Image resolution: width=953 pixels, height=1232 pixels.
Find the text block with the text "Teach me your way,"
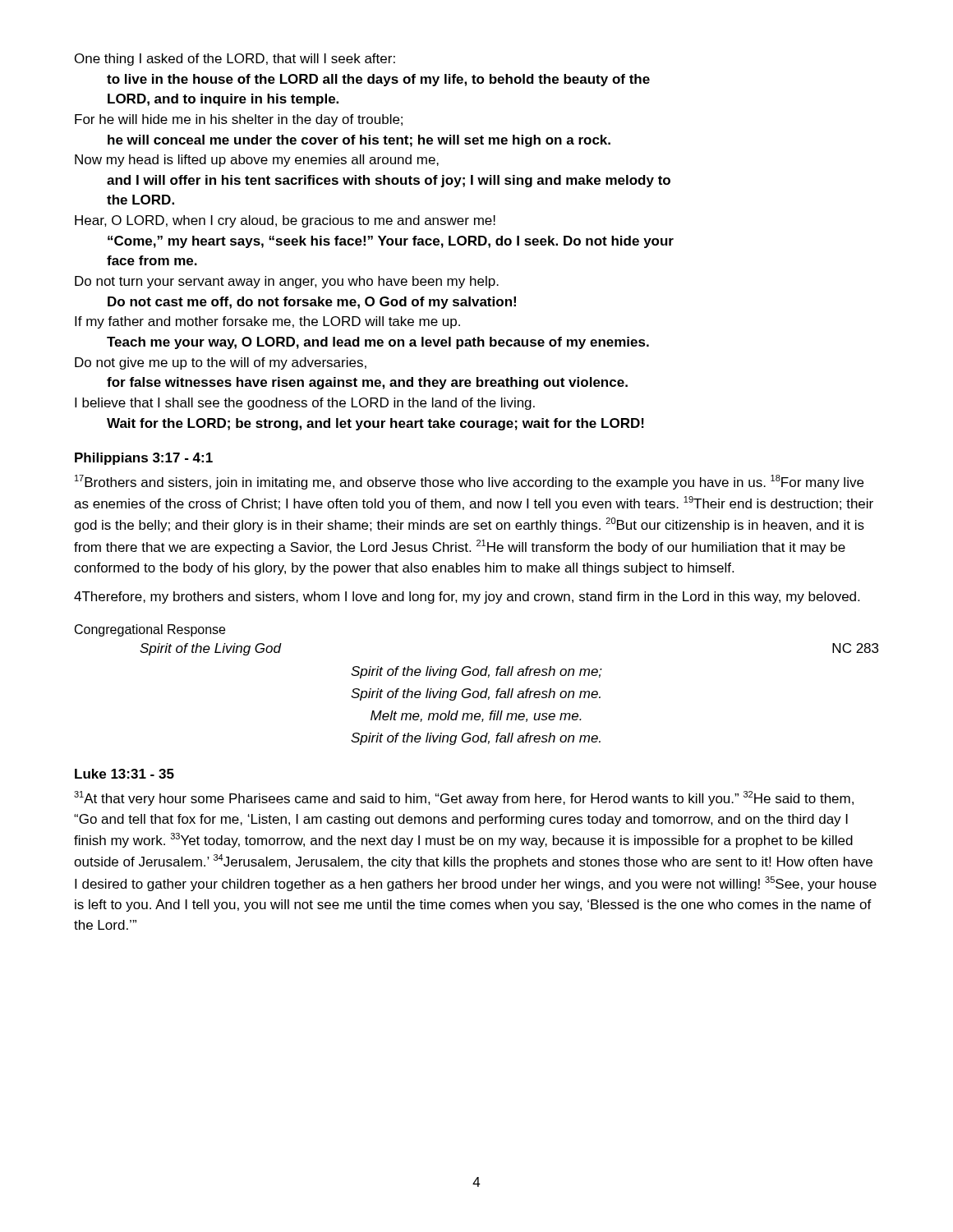click(378, 342)
